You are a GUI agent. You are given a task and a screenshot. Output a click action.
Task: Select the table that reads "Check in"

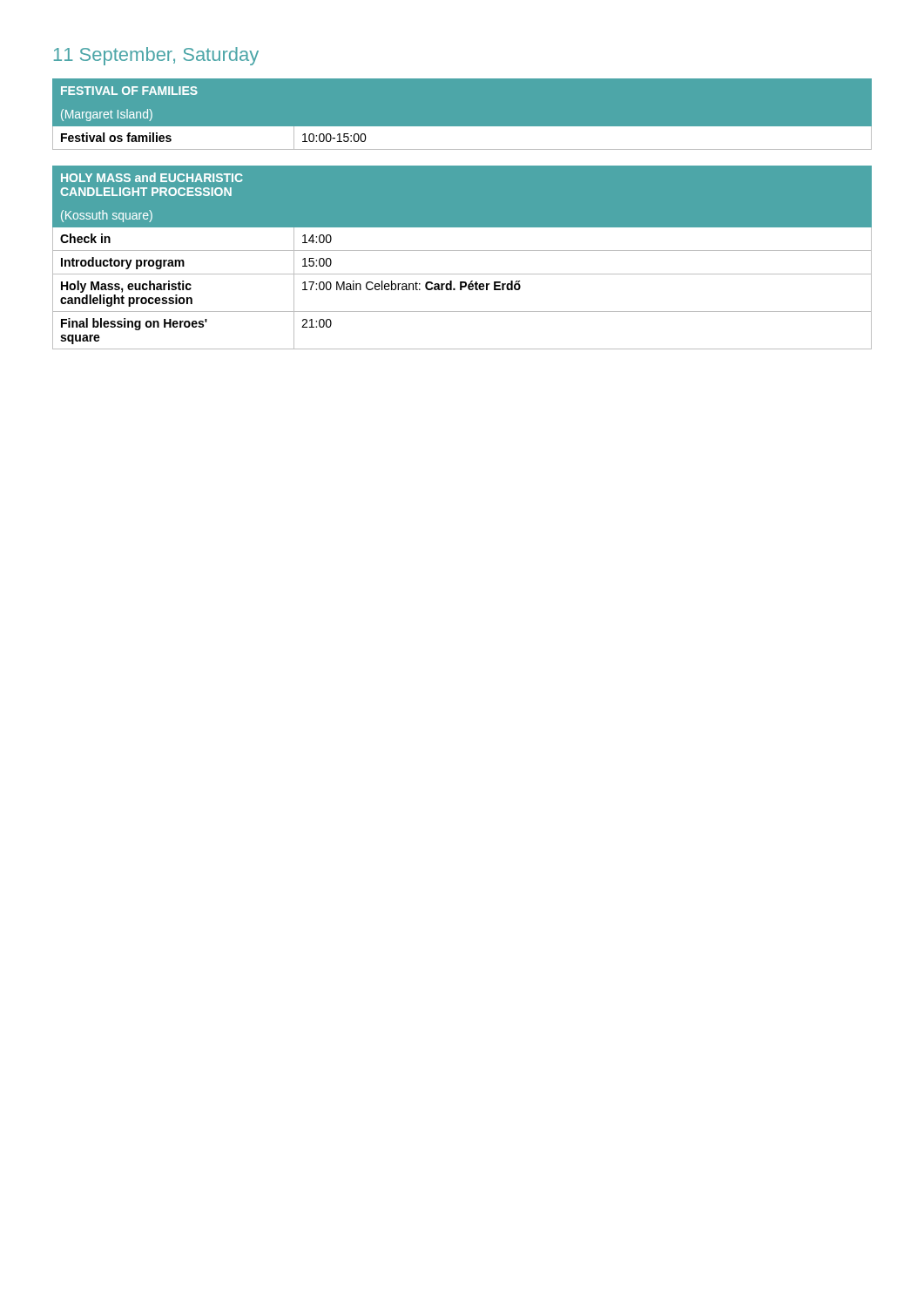pyautogui.click(x=462, y=257)
